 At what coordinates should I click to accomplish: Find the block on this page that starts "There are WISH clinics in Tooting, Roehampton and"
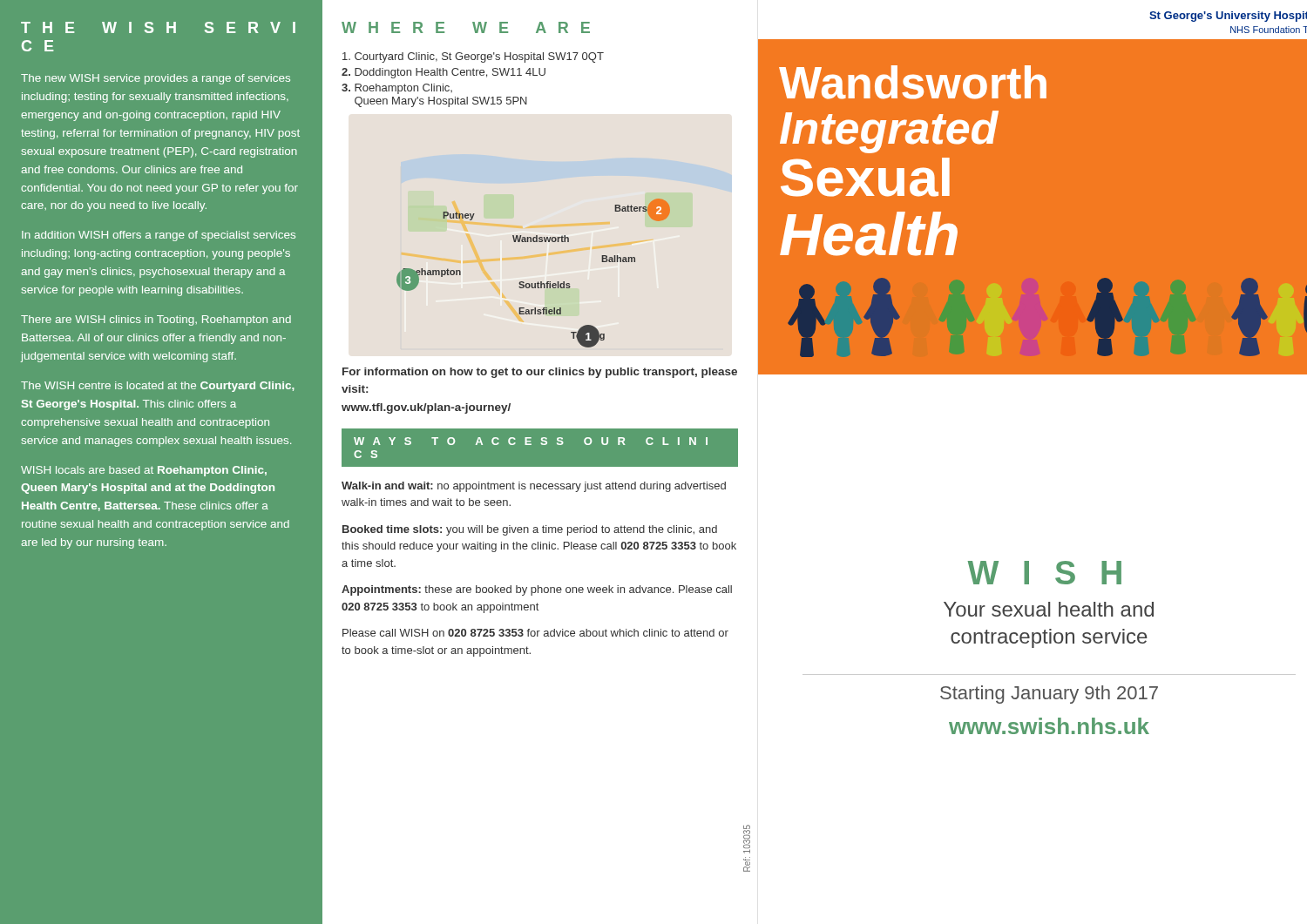click(x=162, y=338)
